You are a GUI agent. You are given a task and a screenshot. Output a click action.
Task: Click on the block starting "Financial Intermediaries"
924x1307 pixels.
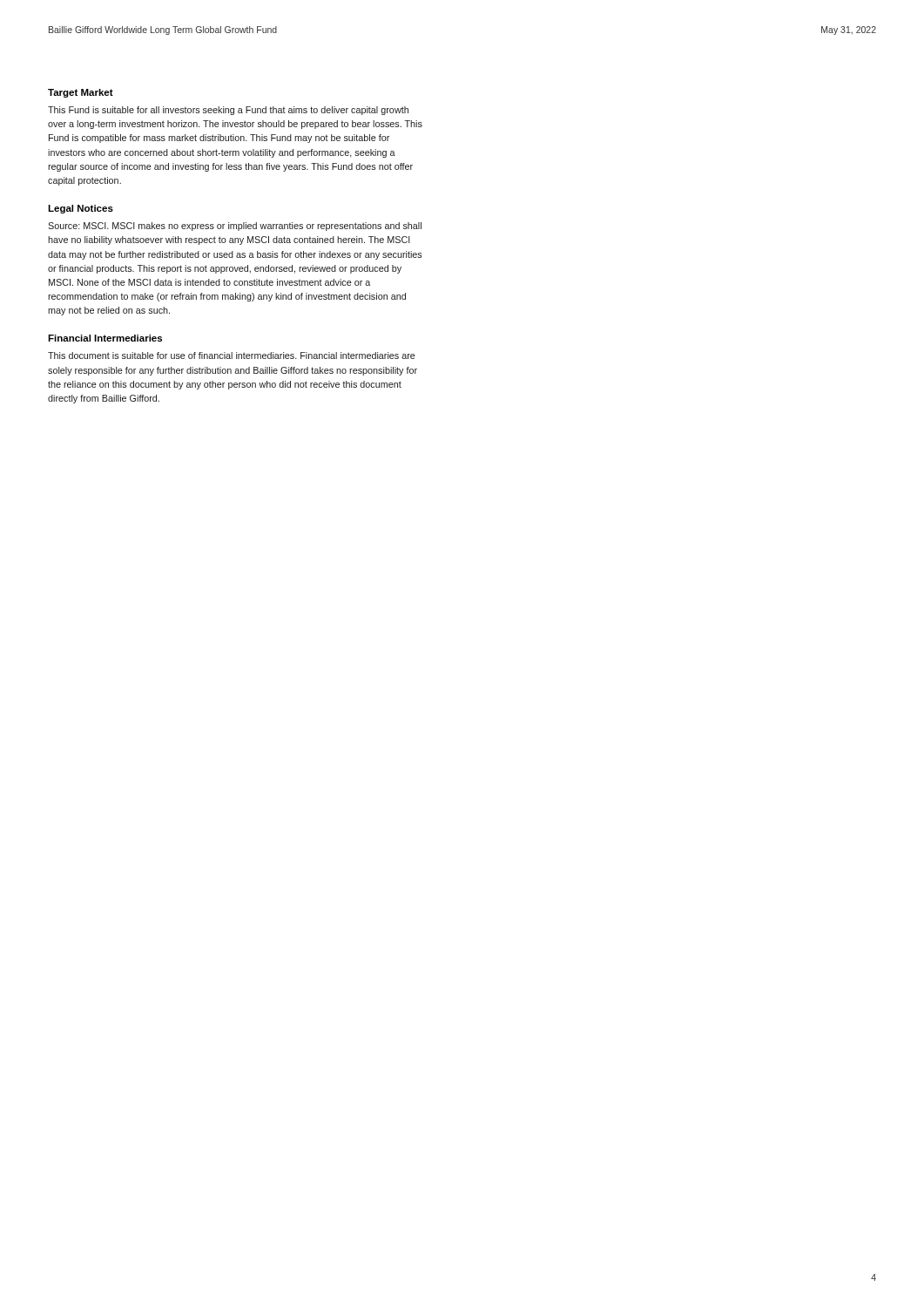coord(105,339)
